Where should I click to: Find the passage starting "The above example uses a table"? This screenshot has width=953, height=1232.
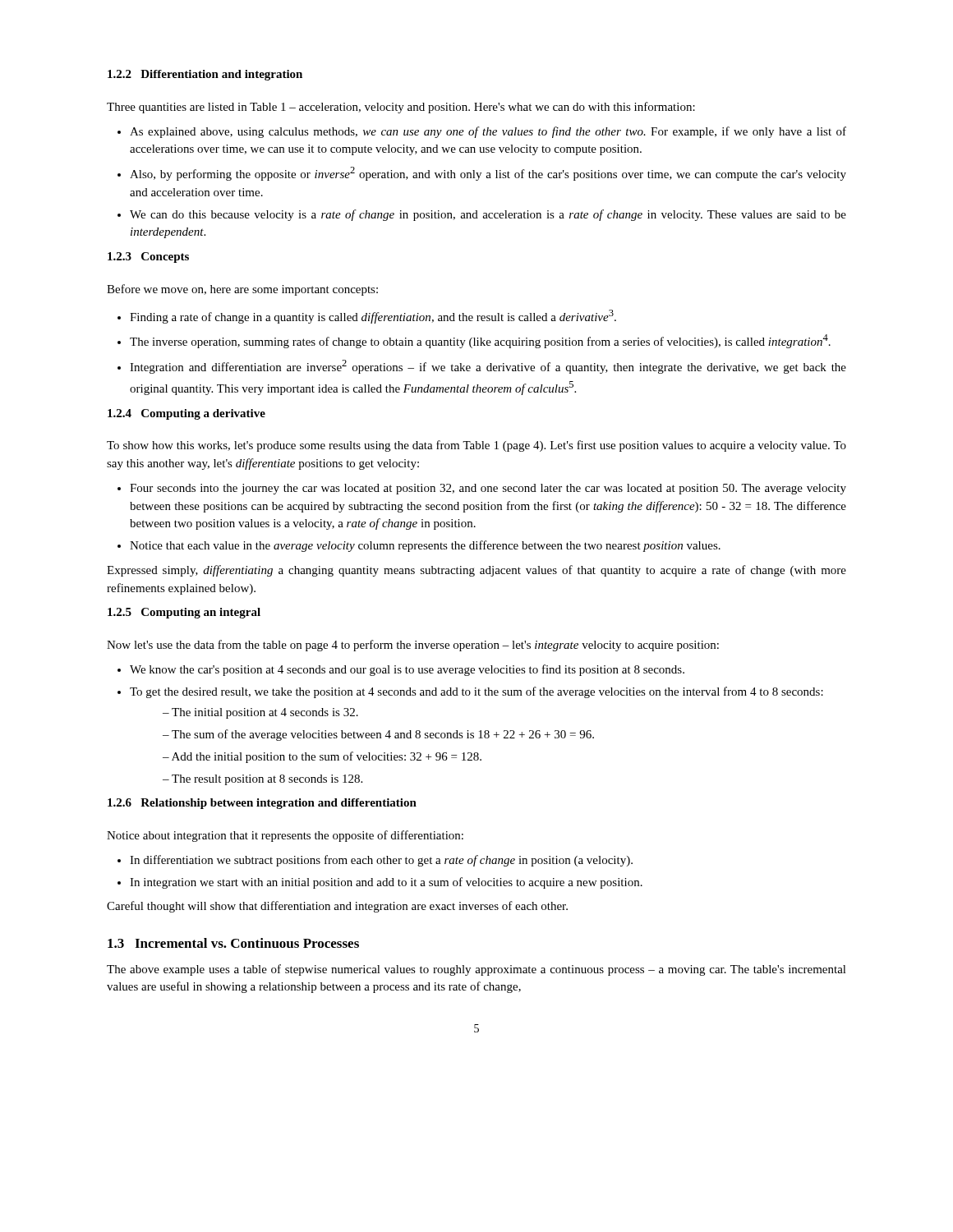(x=476, y=979)
